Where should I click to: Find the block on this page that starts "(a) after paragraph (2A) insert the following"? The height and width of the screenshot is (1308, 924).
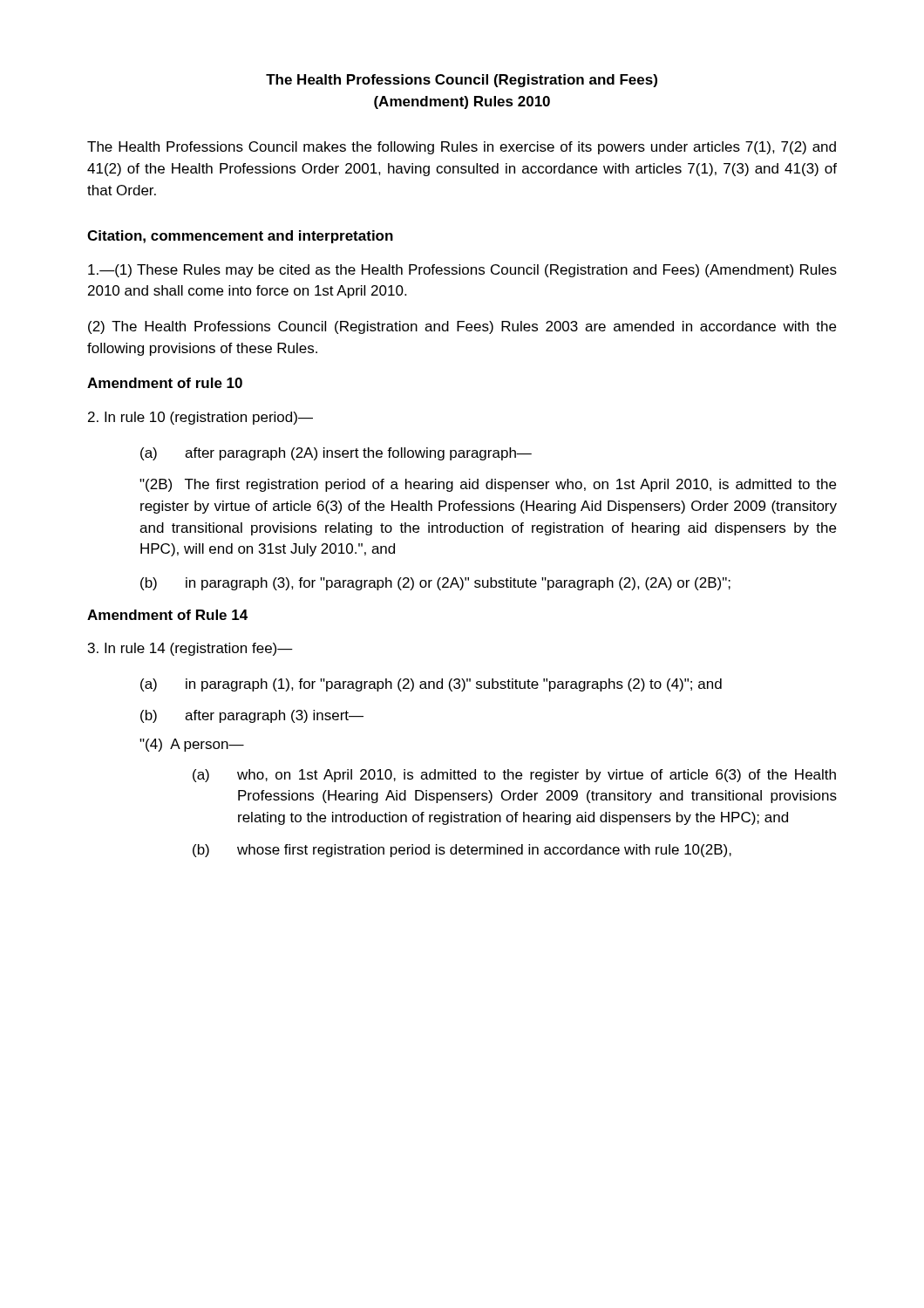tap(336, 453)
